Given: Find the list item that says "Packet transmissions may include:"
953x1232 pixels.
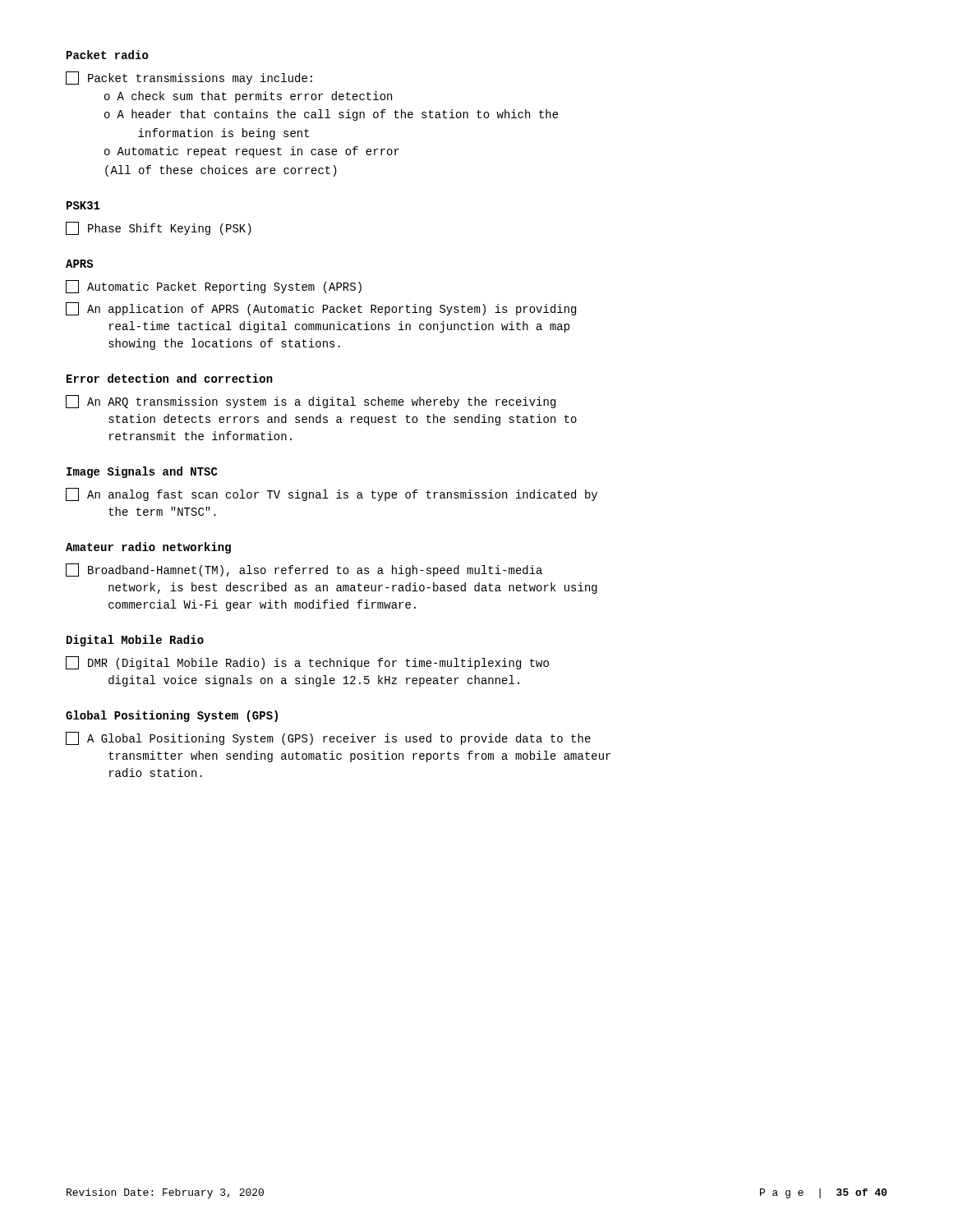Looking at the screenshot, I should [x=476, y=125].
